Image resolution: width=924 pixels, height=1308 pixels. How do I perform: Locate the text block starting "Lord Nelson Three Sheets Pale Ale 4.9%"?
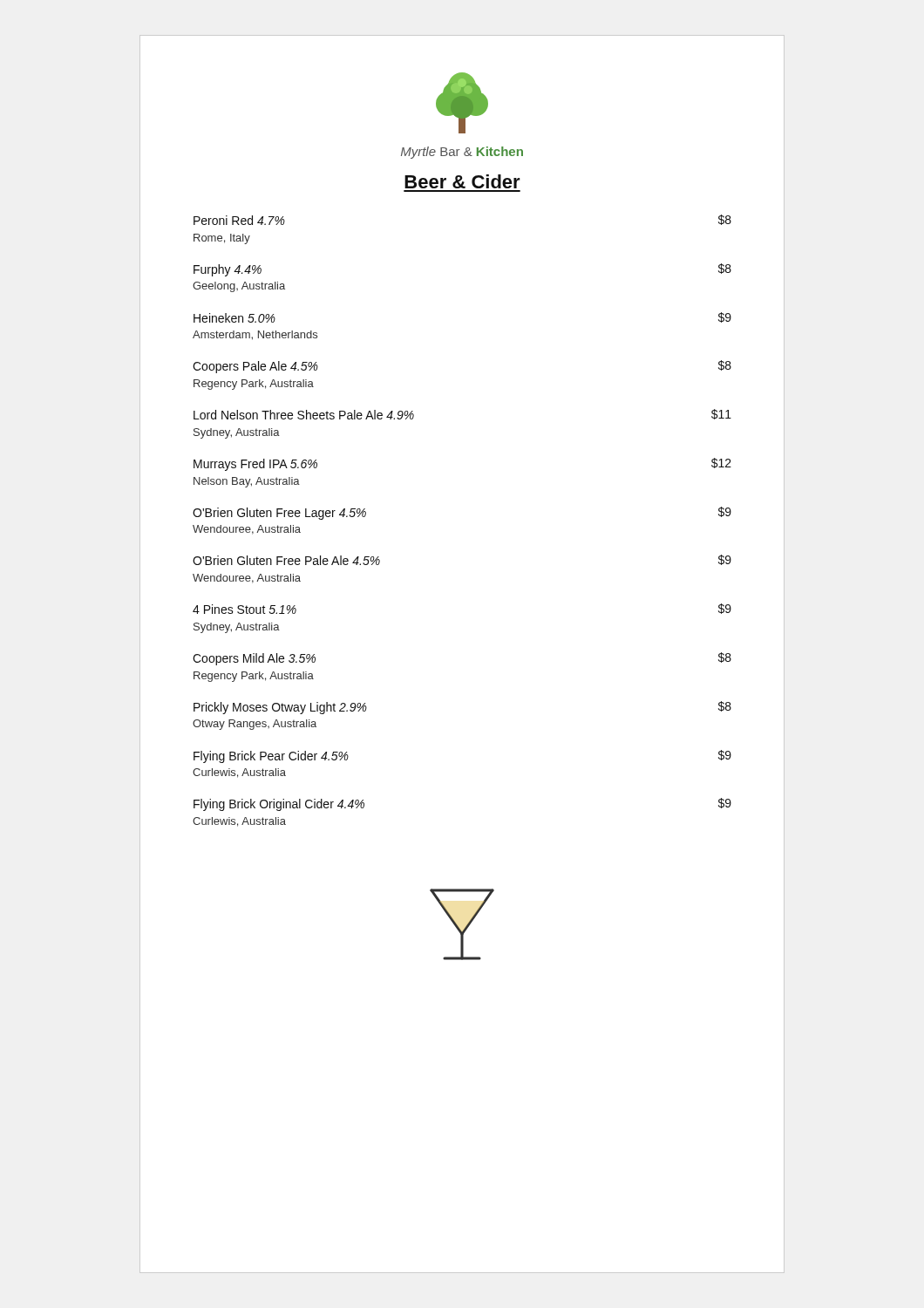(x=300, y=415)
